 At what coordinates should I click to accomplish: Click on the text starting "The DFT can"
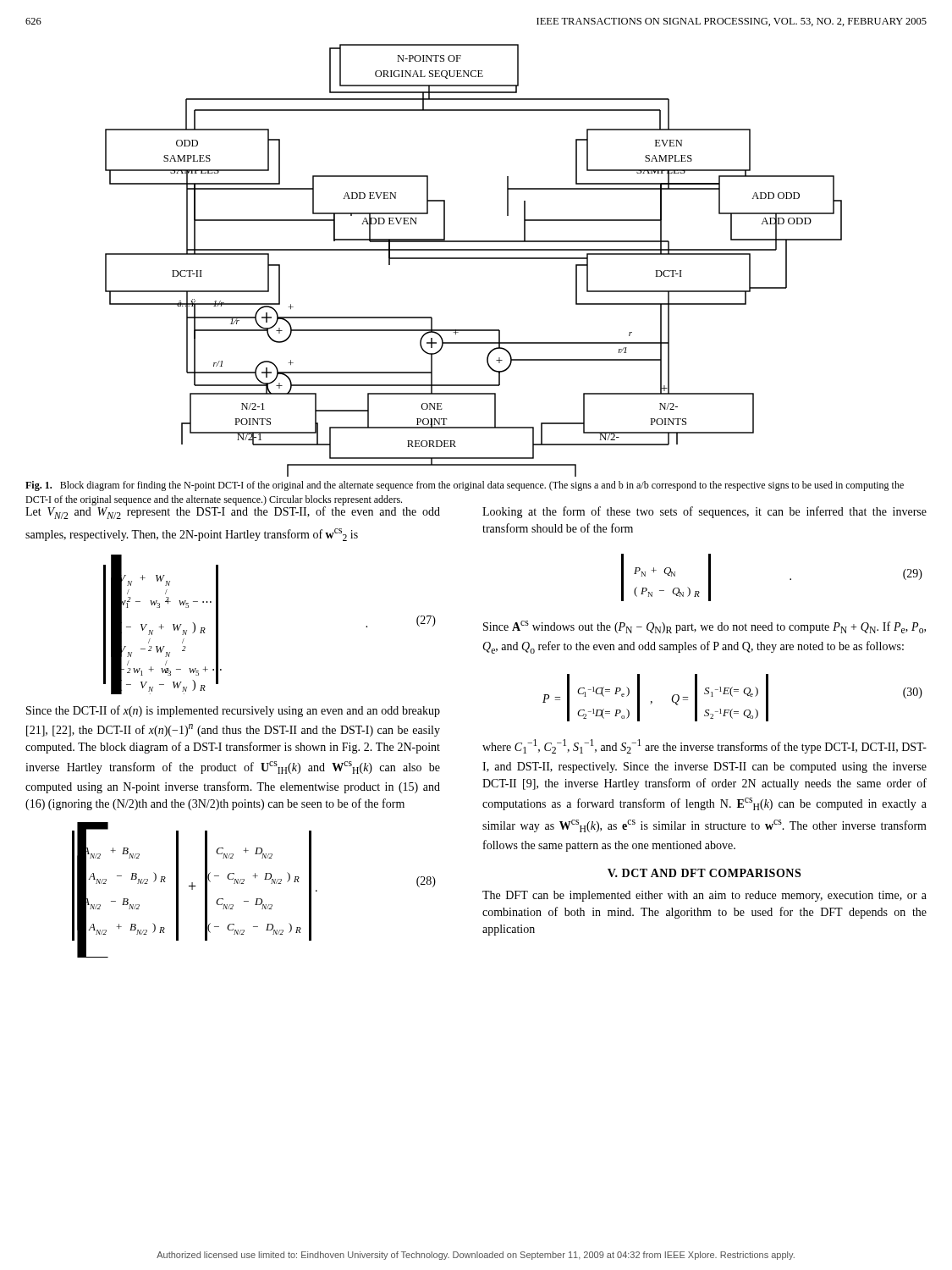704,912
